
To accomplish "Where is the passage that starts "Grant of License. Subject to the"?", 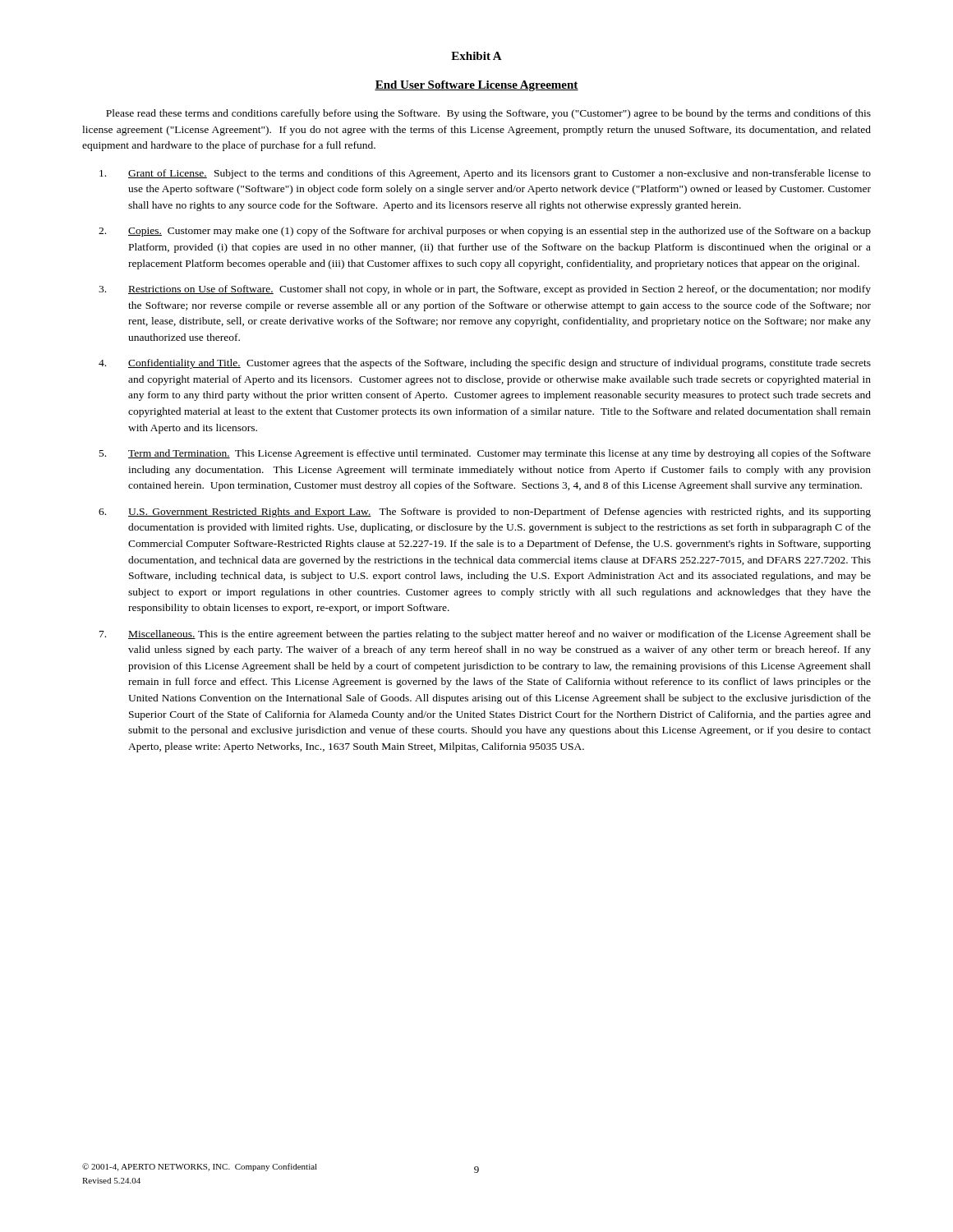I will (476, 189).
